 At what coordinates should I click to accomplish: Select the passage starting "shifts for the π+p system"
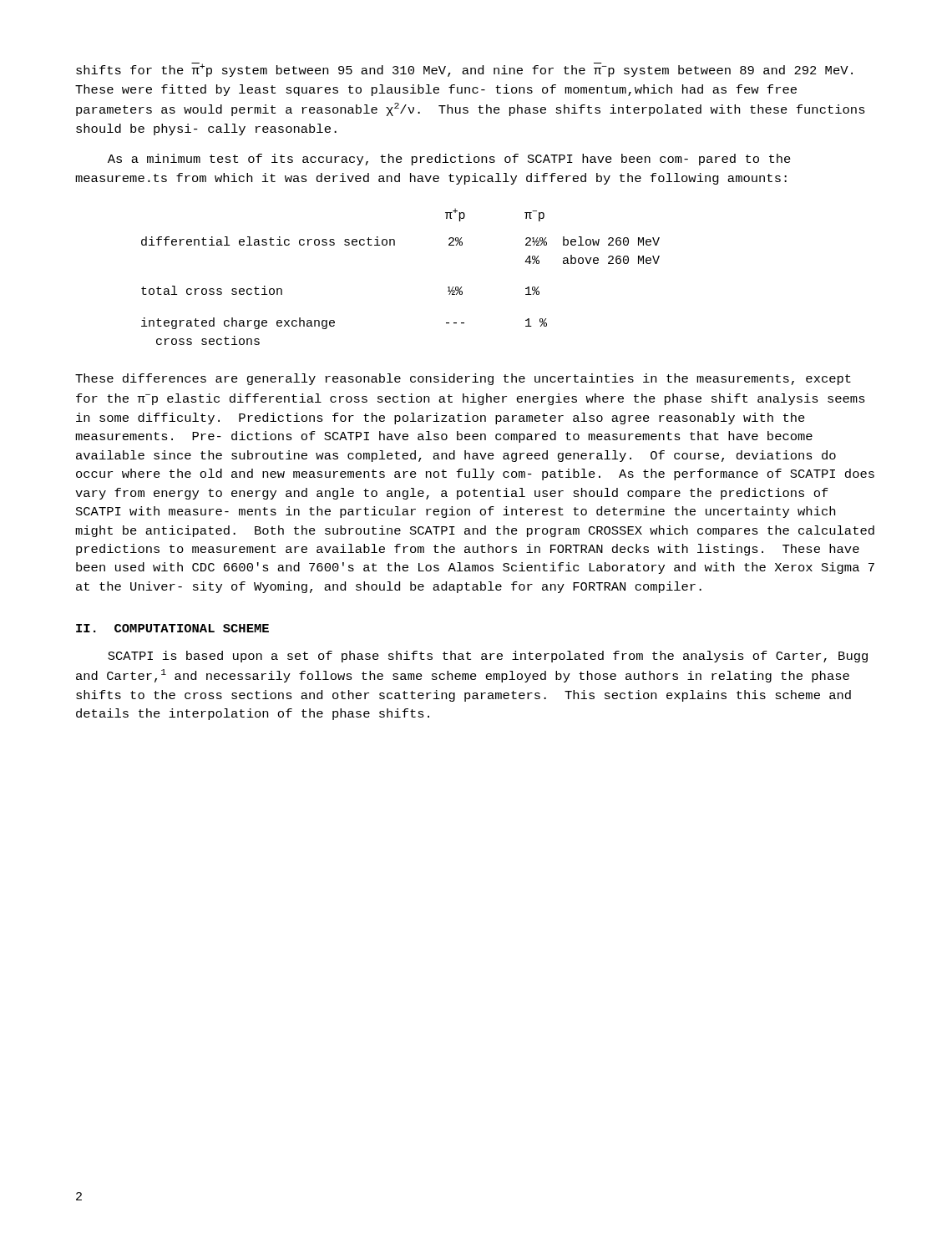coord(470,99)
